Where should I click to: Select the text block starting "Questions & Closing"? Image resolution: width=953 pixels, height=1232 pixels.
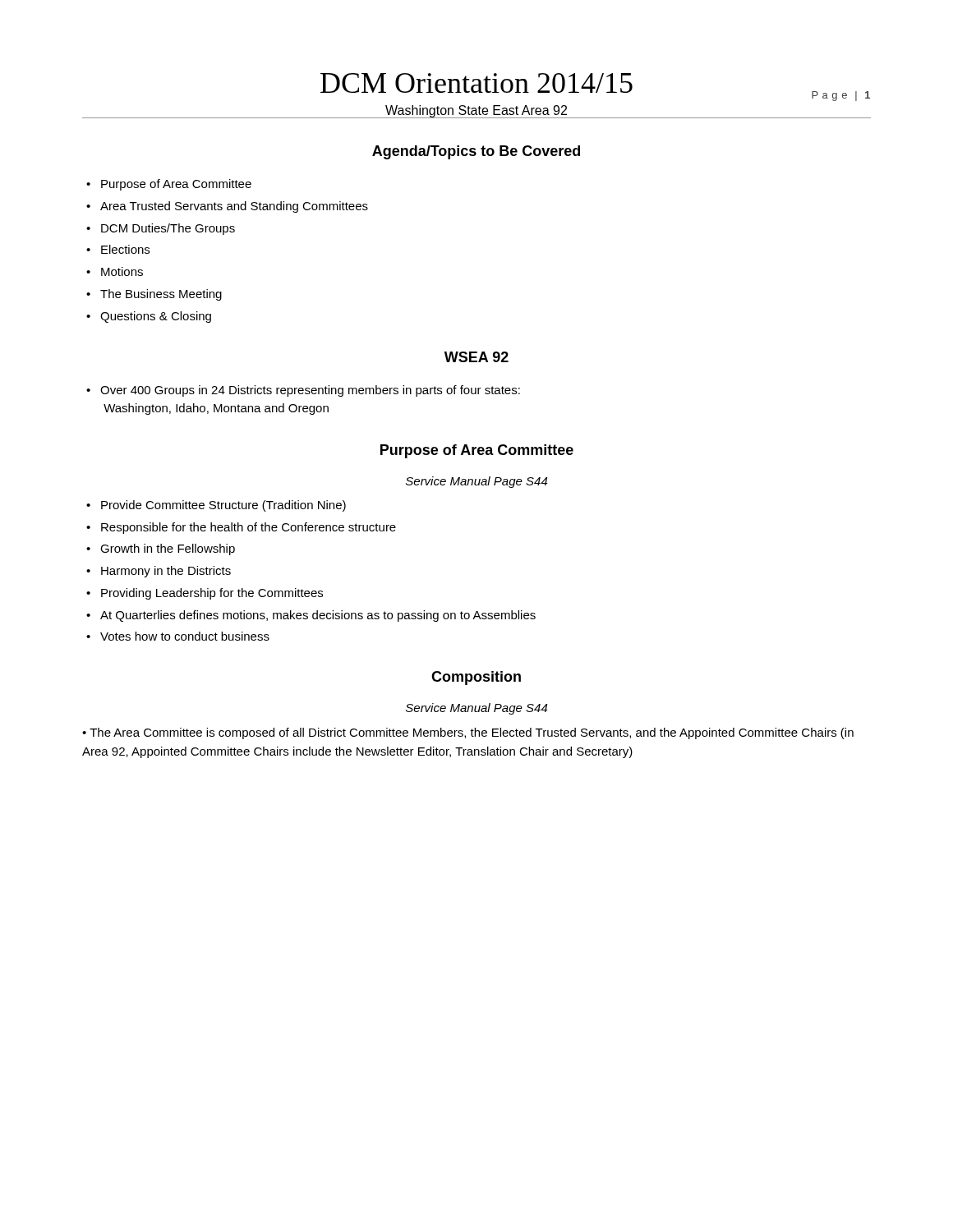[156, 315]
